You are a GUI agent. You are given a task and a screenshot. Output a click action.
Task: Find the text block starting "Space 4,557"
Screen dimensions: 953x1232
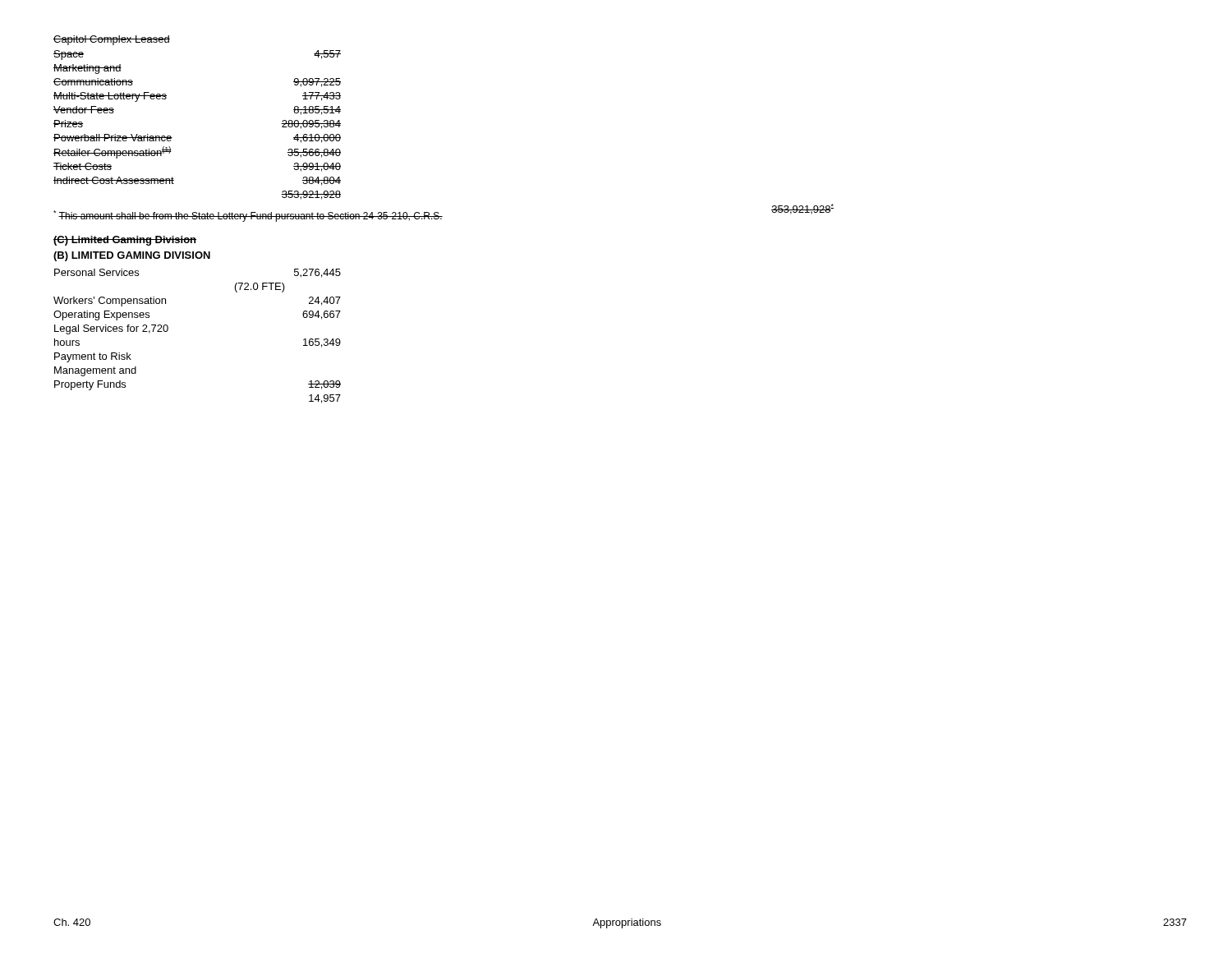(x=69, y=55)
